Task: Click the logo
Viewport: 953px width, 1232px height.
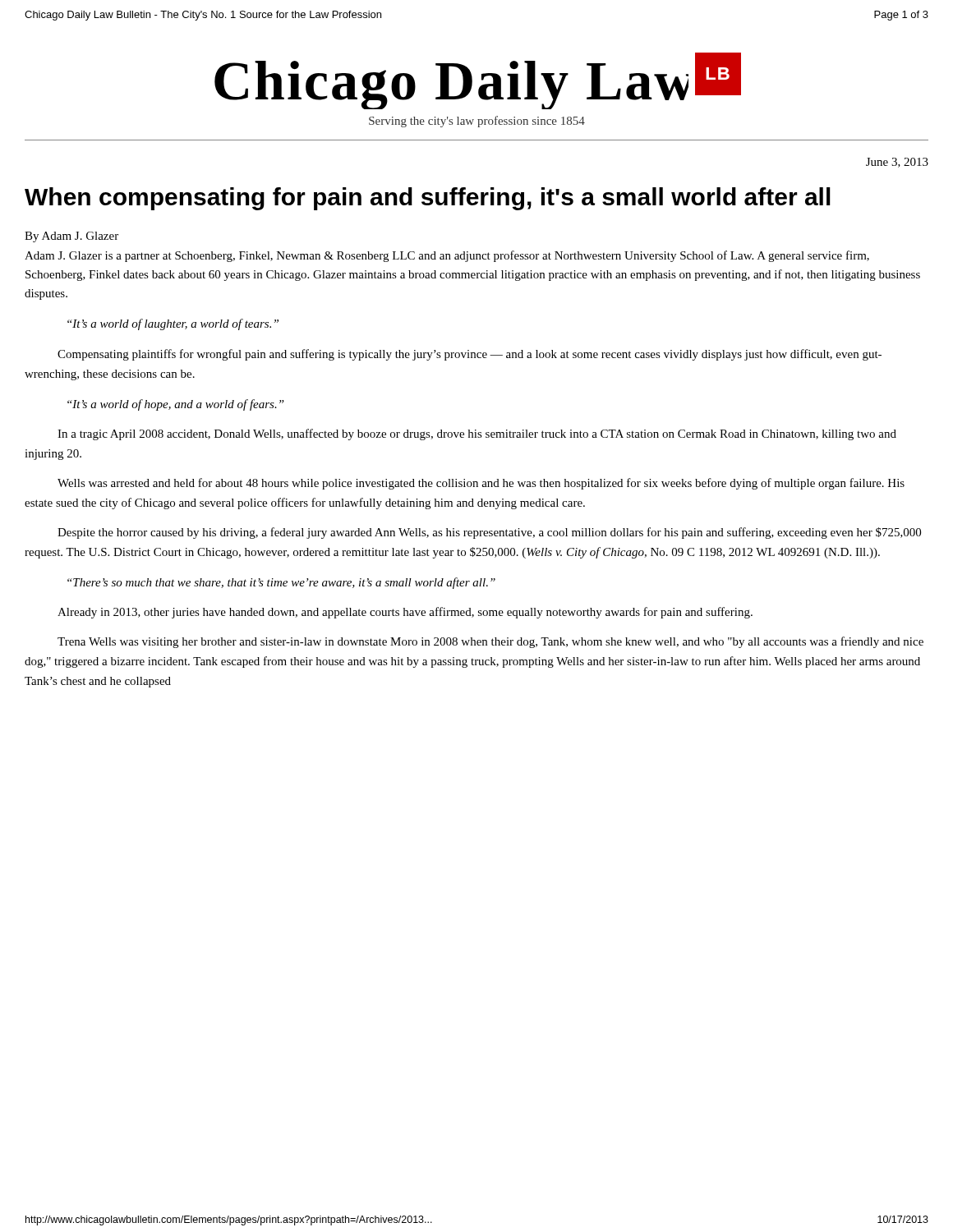Action: point(476,70)
